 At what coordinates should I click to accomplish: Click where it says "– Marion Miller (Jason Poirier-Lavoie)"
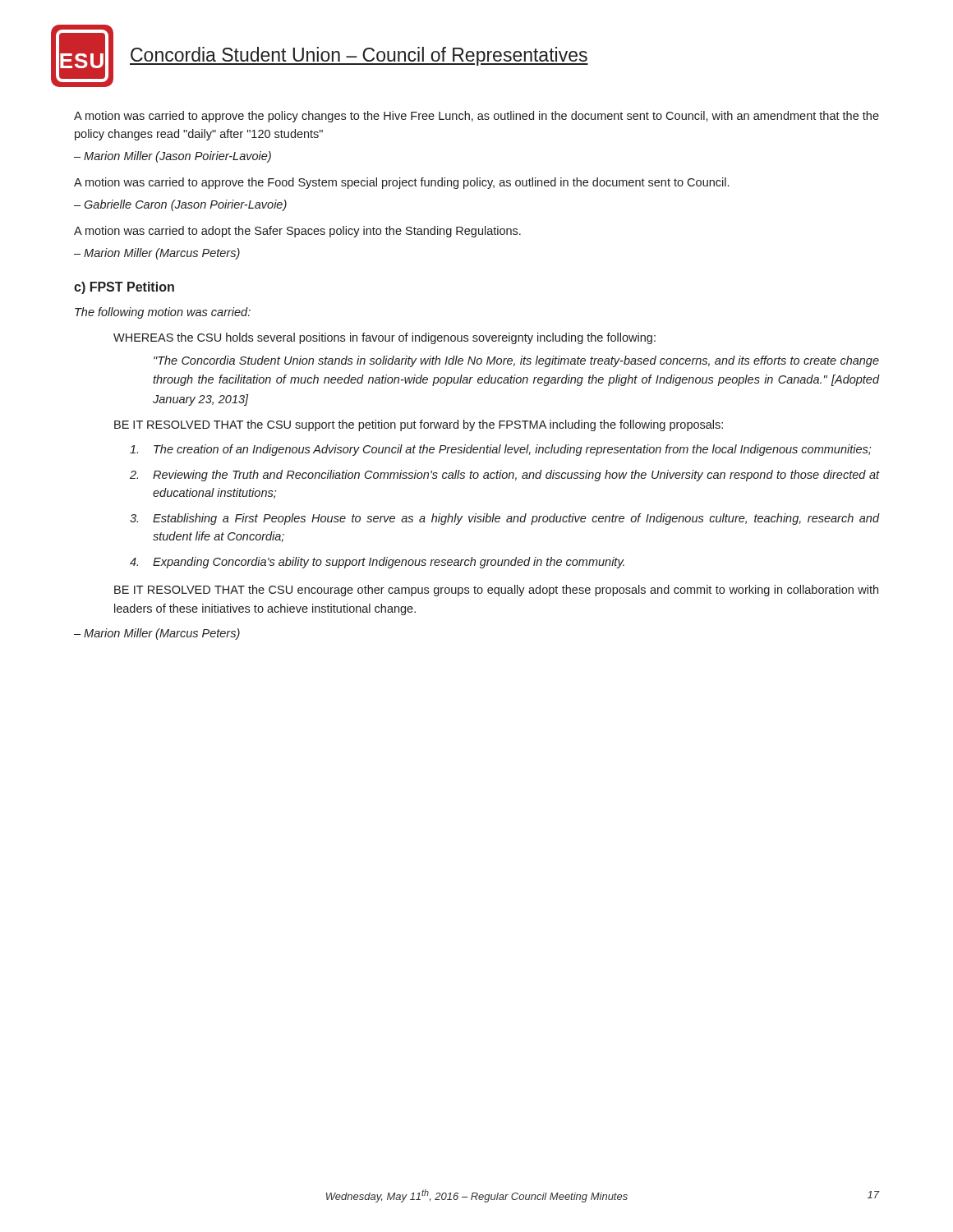pyautogui.click(x=173, y=156)
